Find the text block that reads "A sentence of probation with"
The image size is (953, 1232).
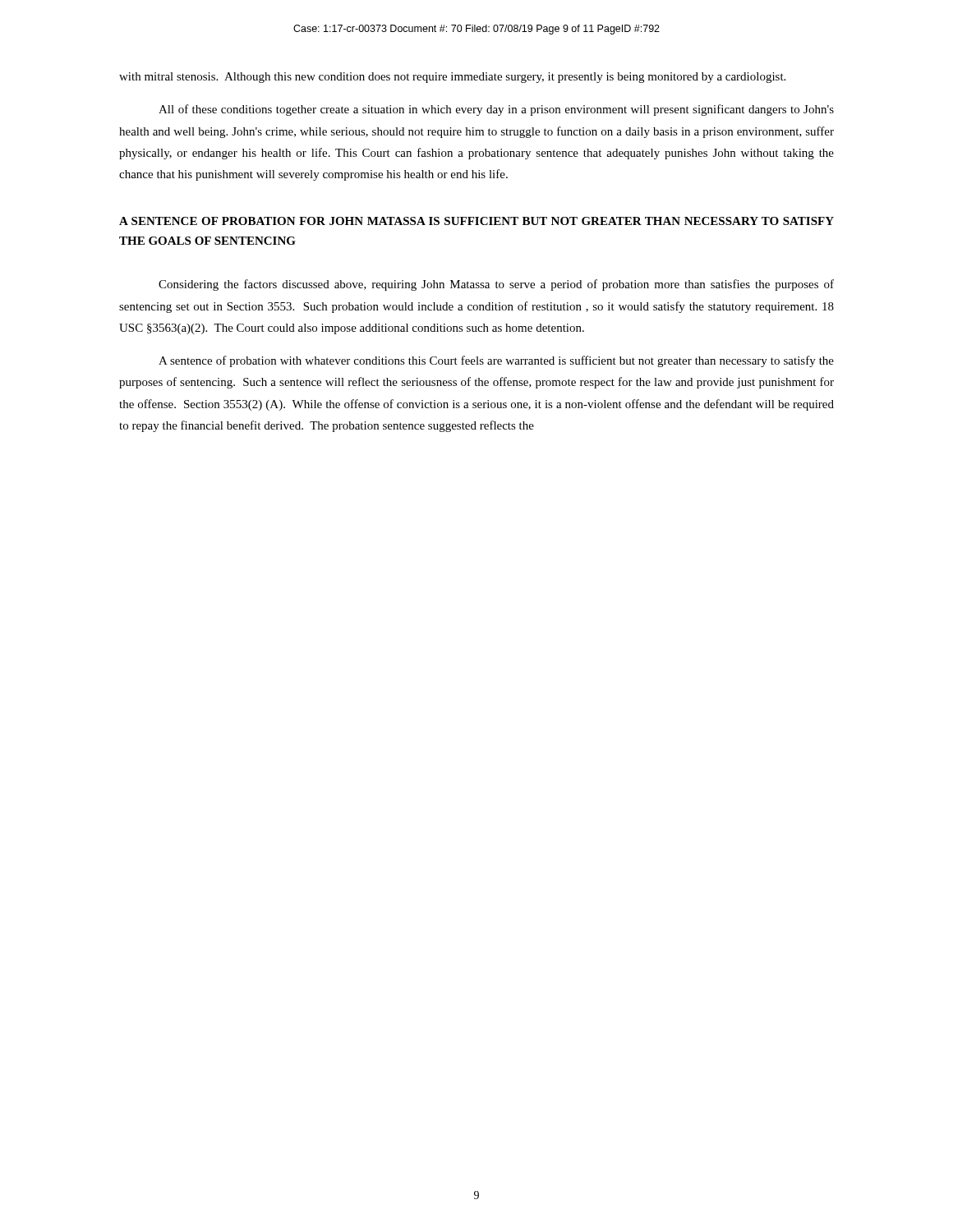click(476, 393)
